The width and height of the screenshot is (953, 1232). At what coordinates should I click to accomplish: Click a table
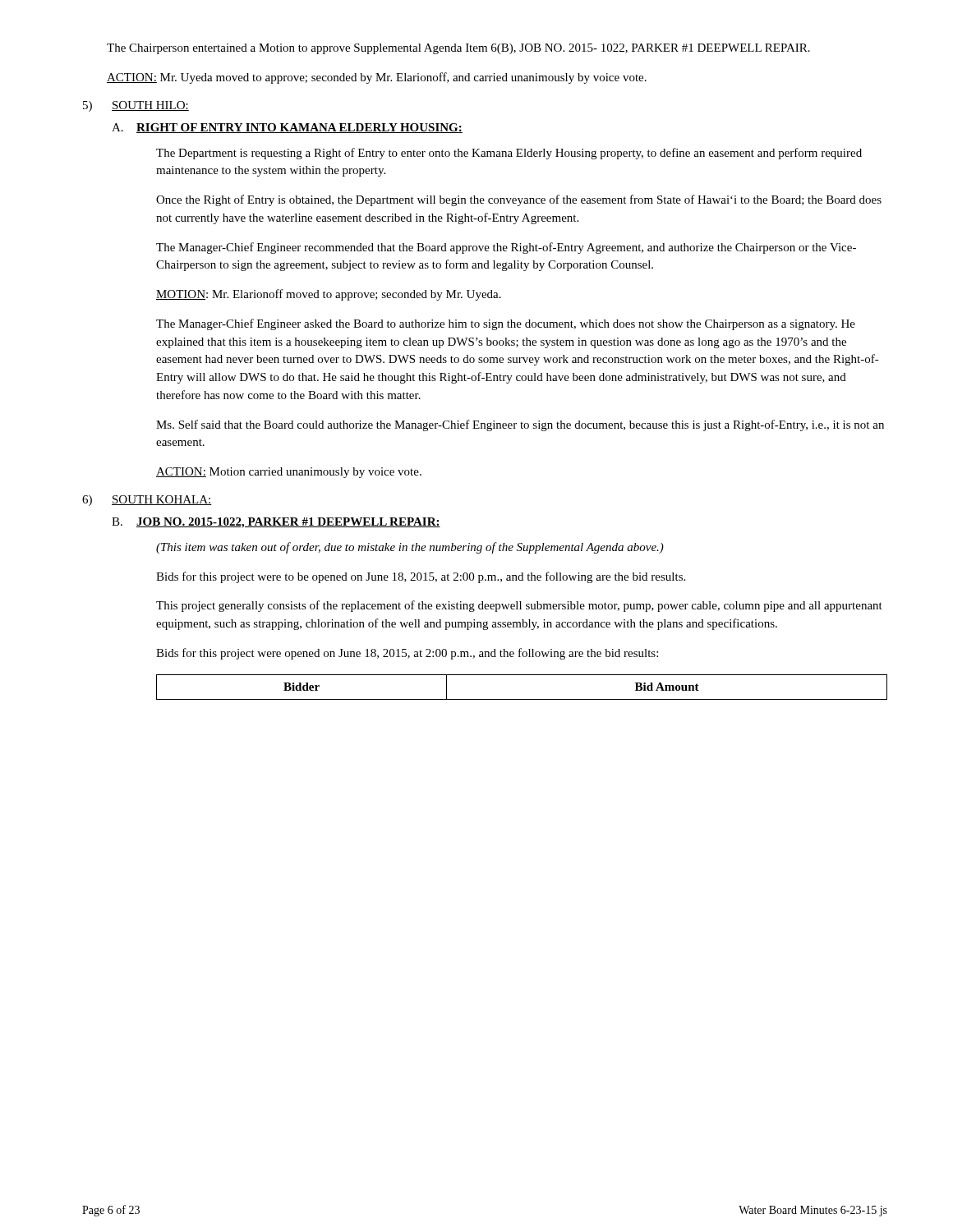(522, 687)
